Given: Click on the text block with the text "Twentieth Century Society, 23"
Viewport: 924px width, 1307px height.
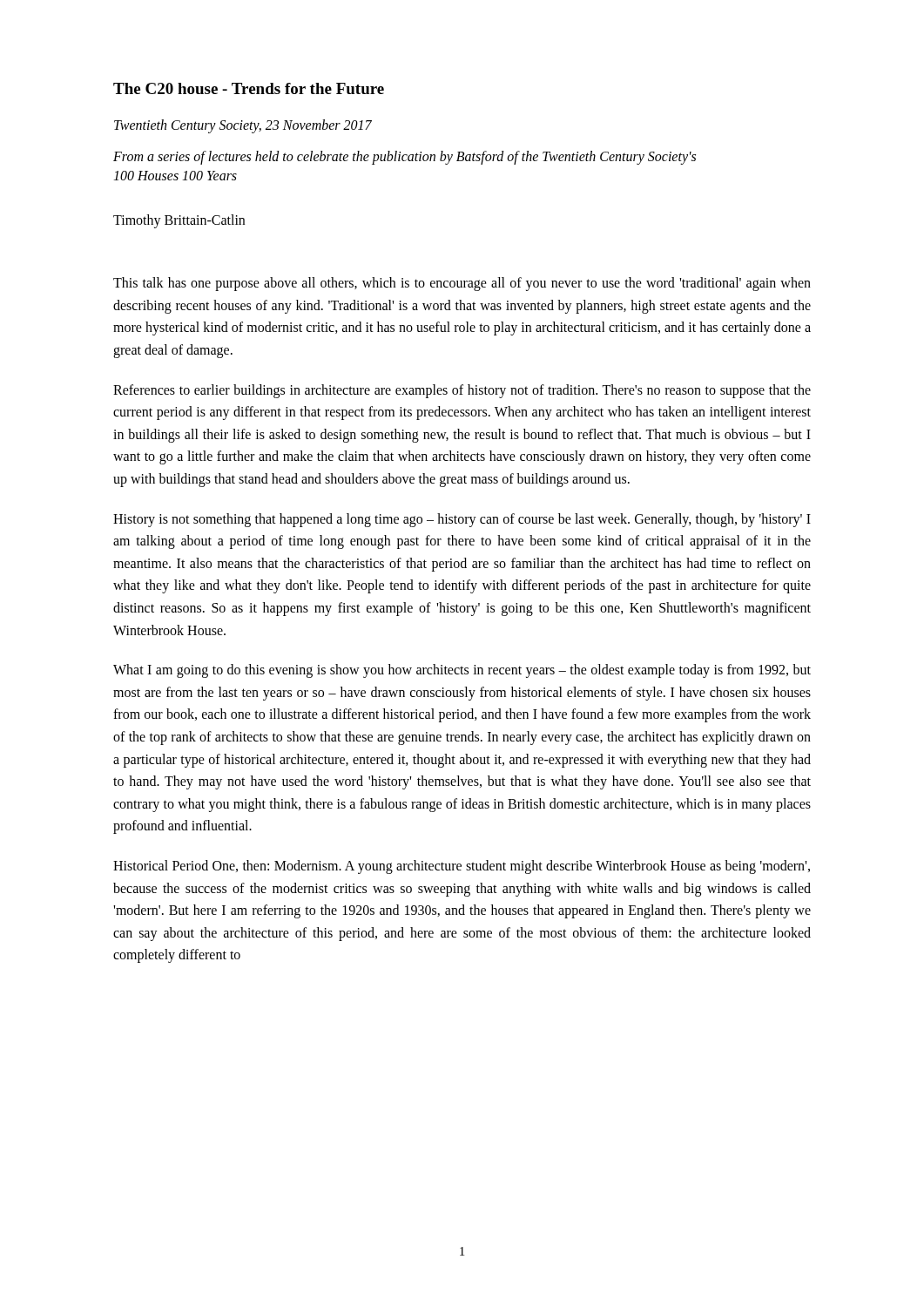Looking at the screenshot, I should 242,125.
